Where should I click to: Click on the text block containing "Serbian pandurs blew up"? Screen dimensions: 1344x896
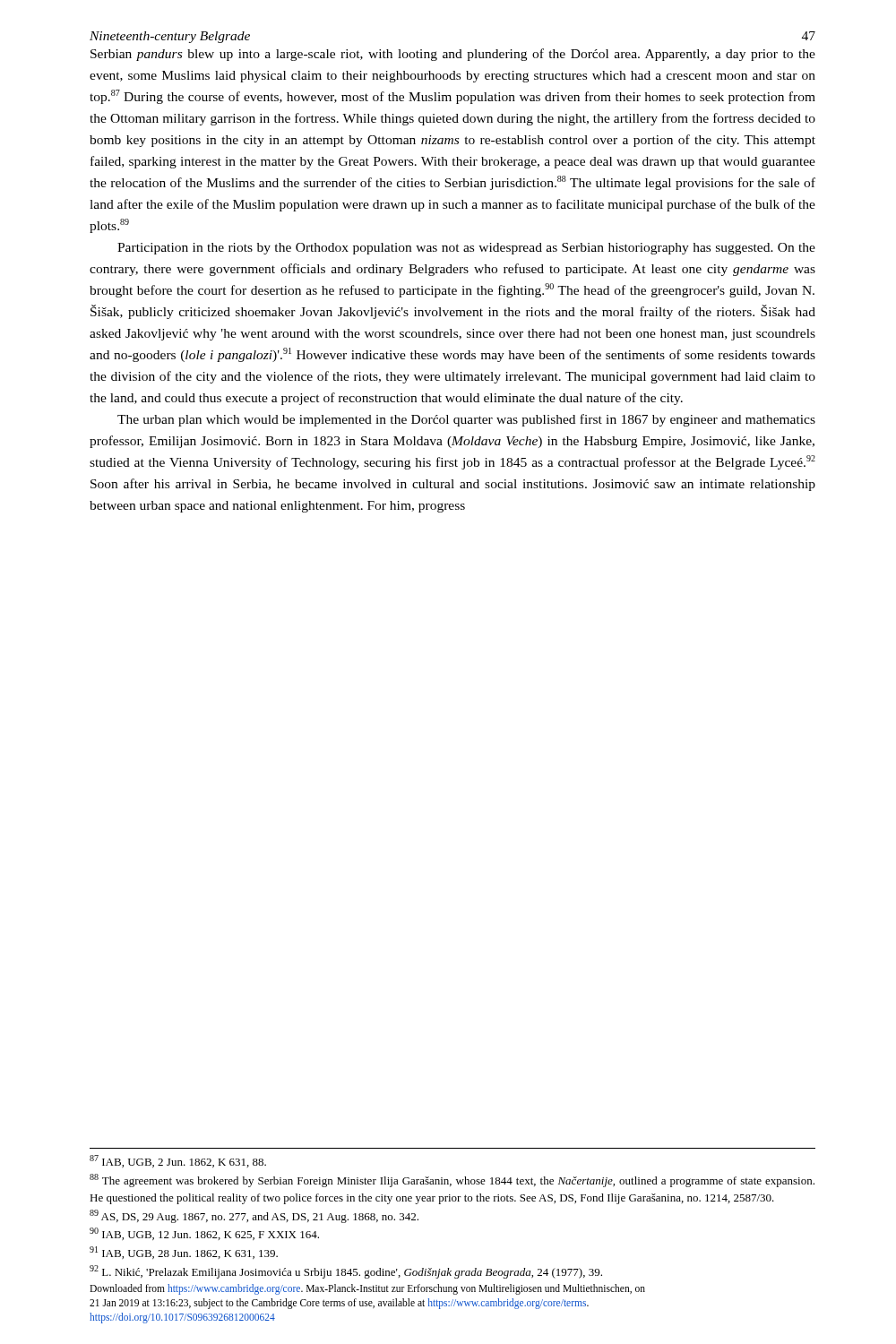(452, 140)
